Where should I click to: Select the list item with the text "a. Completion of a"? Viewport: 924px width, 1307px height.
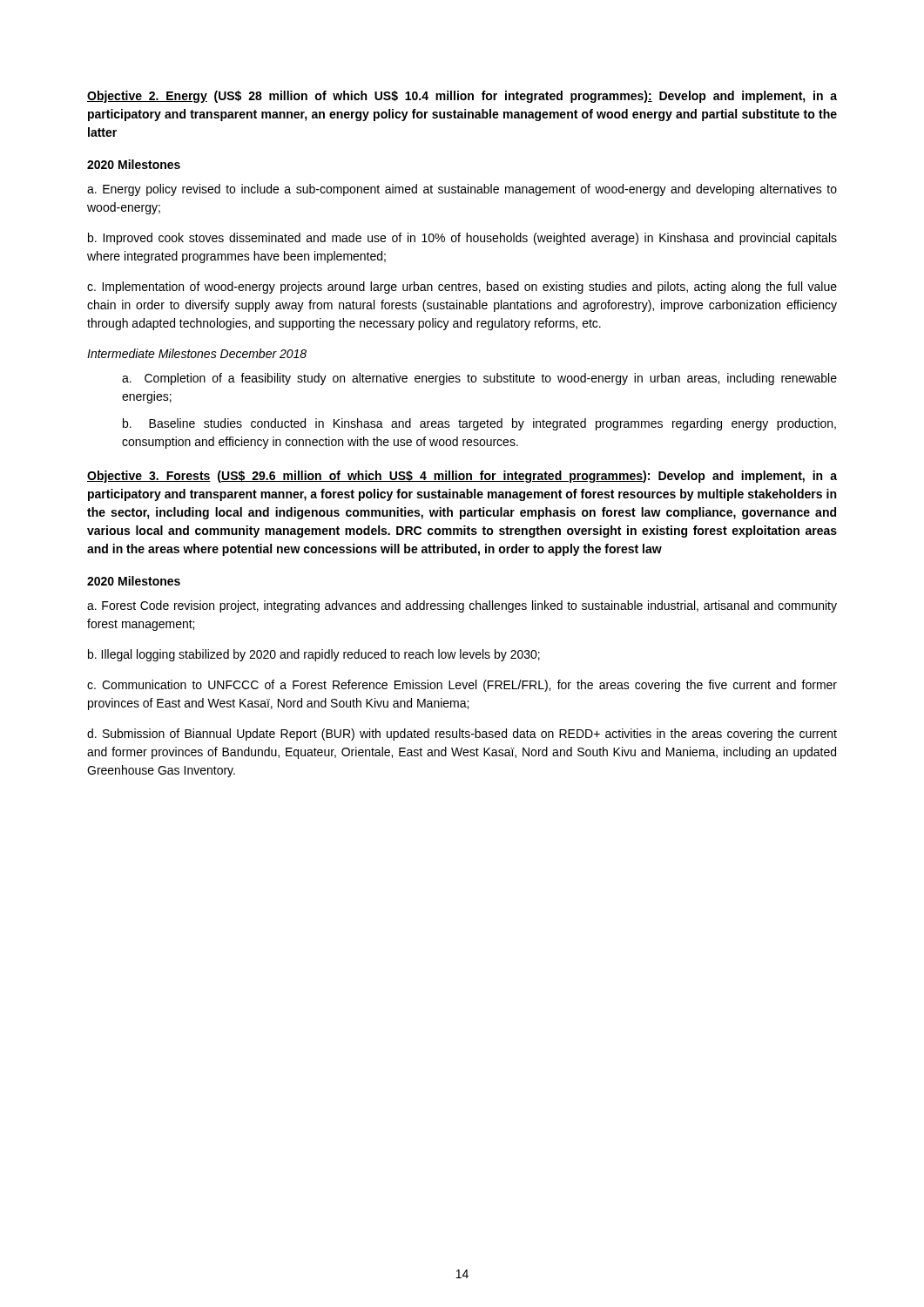pyautogui.click(x=479, y=387)
